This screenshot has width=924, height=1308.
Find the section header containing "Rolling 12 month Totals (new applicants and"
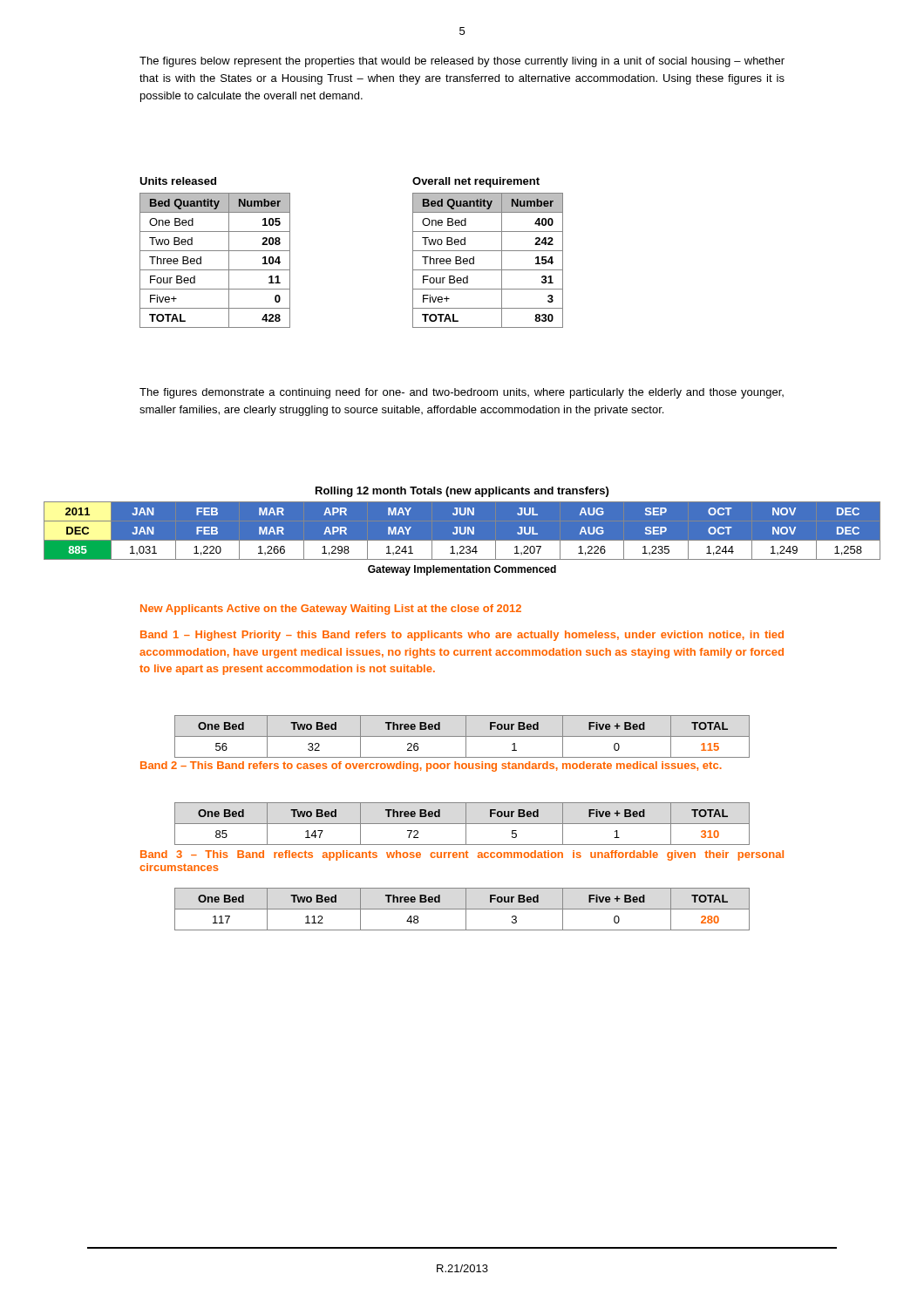coord(462,490)
